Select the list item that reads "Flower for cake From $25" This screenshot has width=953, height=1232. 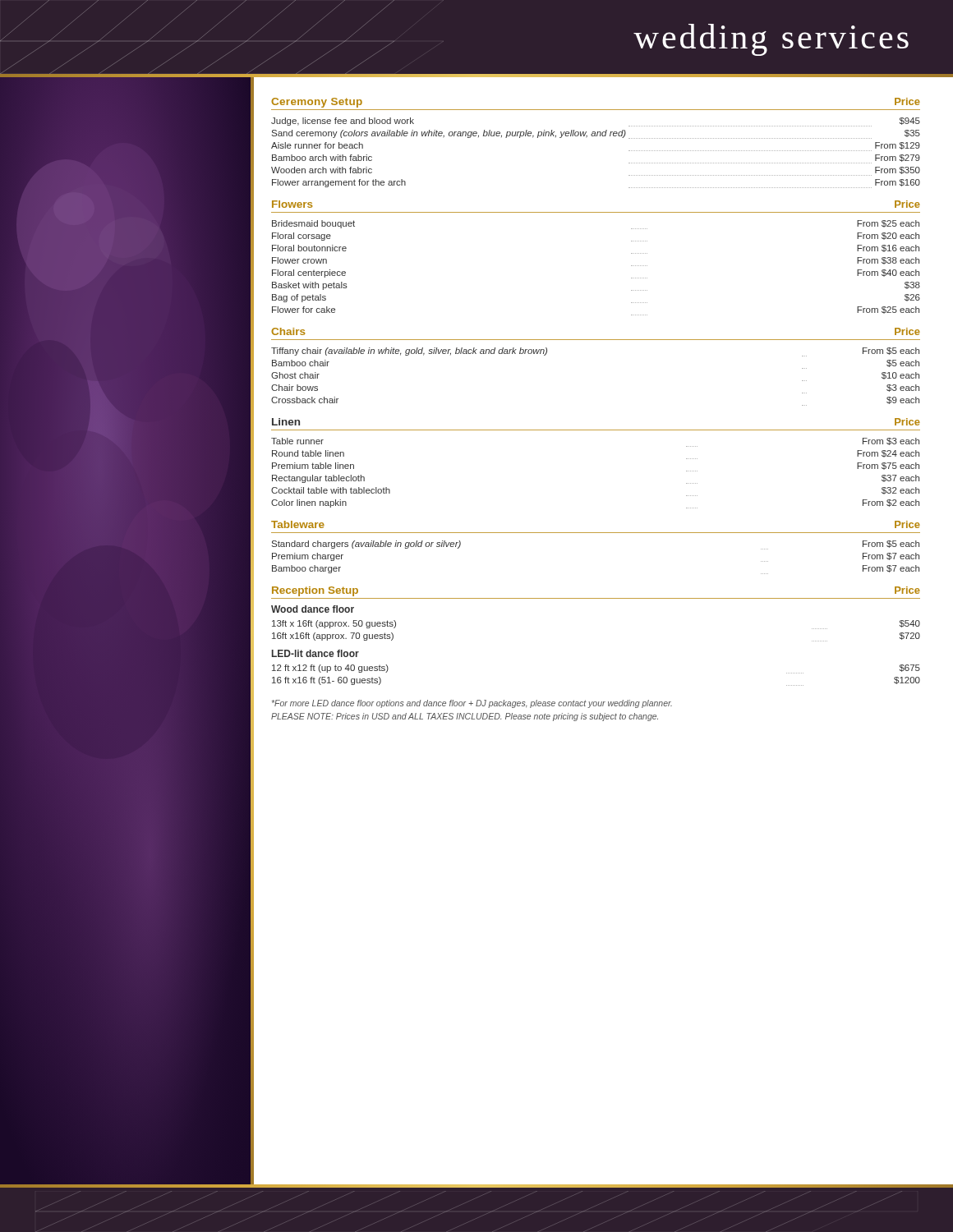[306, 311]
